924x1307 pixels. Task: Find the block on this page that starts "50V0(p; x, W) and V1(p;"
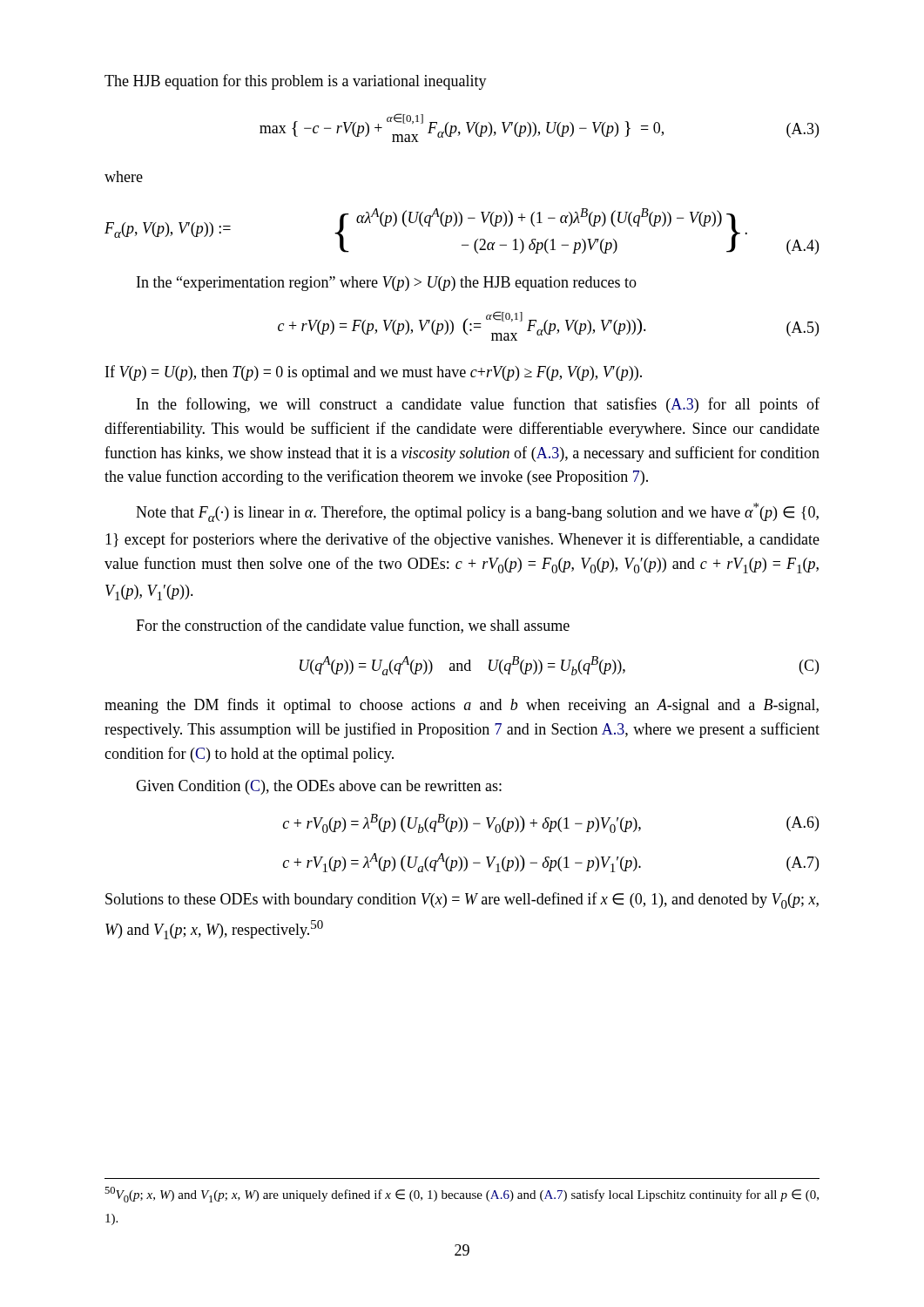point(462,1206)
